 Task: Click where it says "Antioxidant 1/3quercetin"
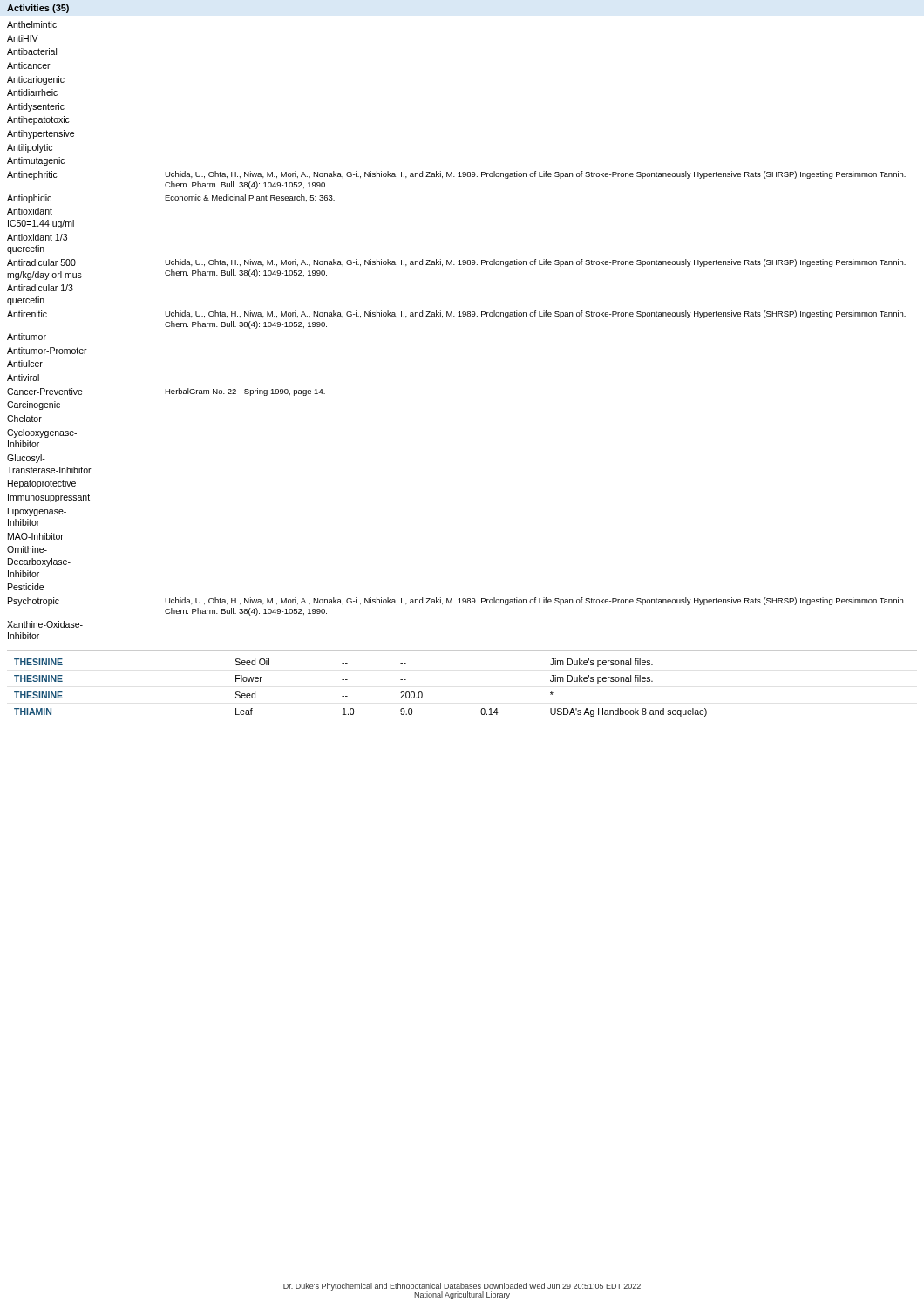point(37,237)
